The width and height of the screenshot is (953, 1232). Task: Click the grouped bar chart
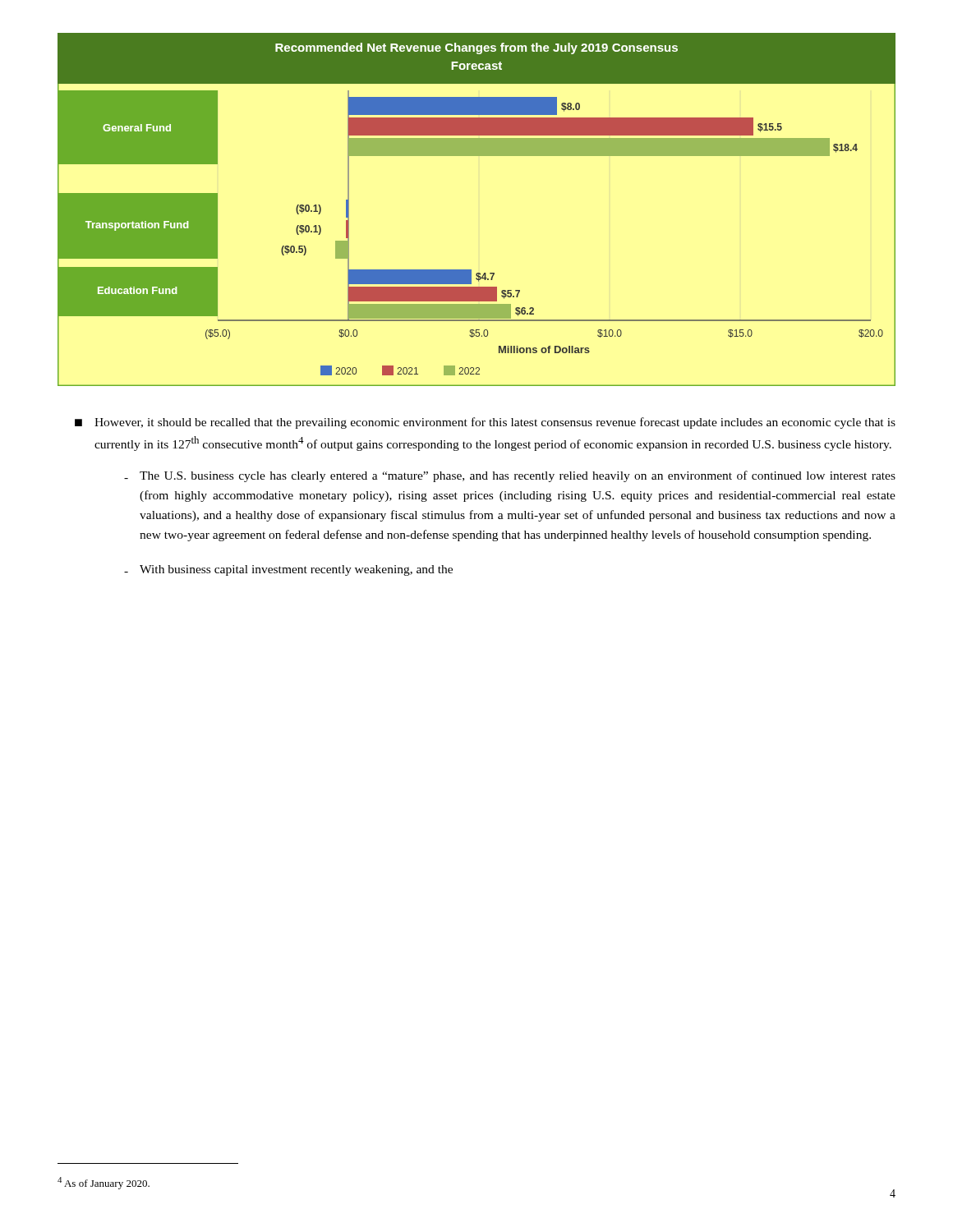coord(476,211)
